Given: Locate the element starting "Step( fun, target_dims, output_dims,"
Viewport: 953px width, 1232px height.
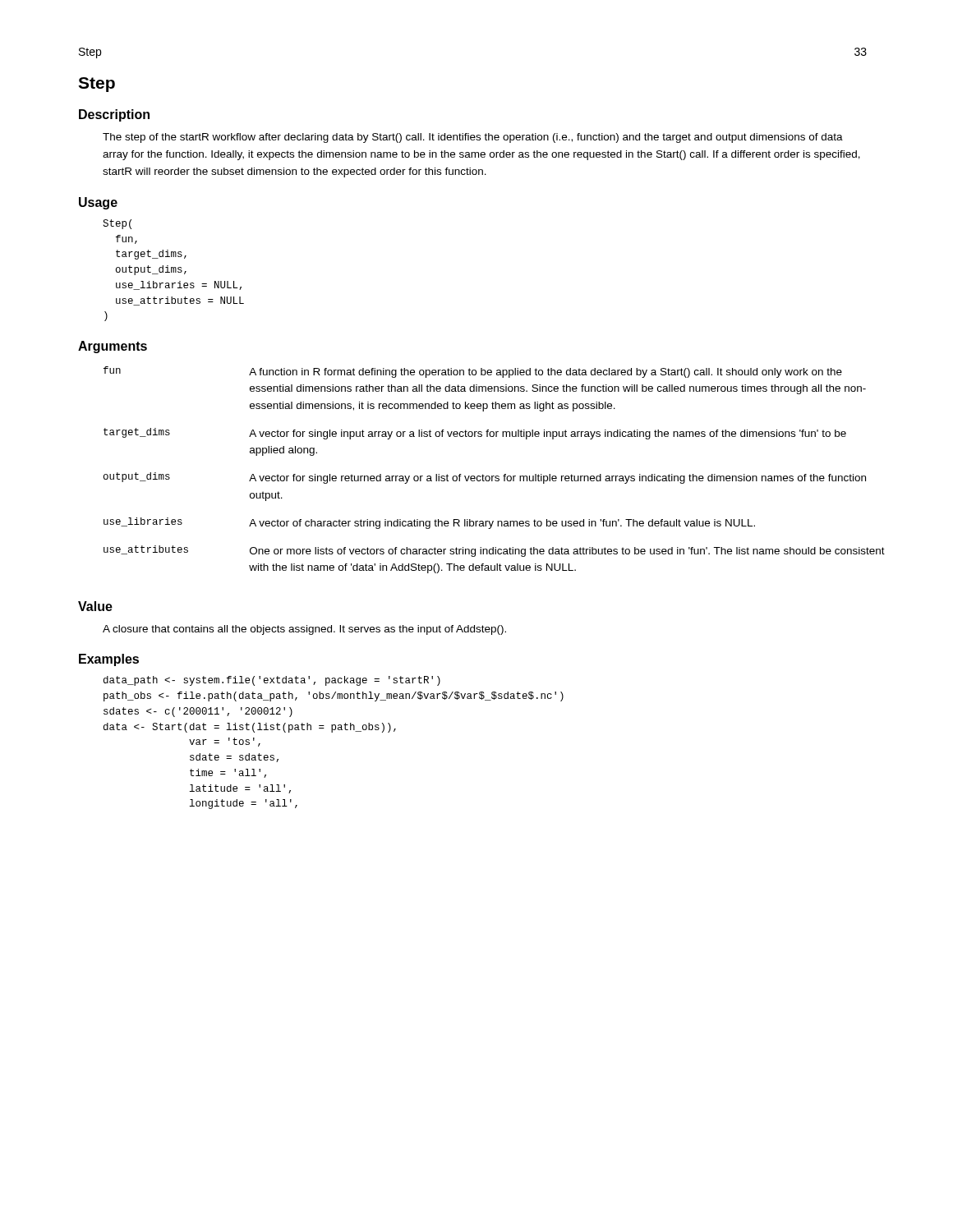Looking at the screenshot, I should click(x=117, y=224).
